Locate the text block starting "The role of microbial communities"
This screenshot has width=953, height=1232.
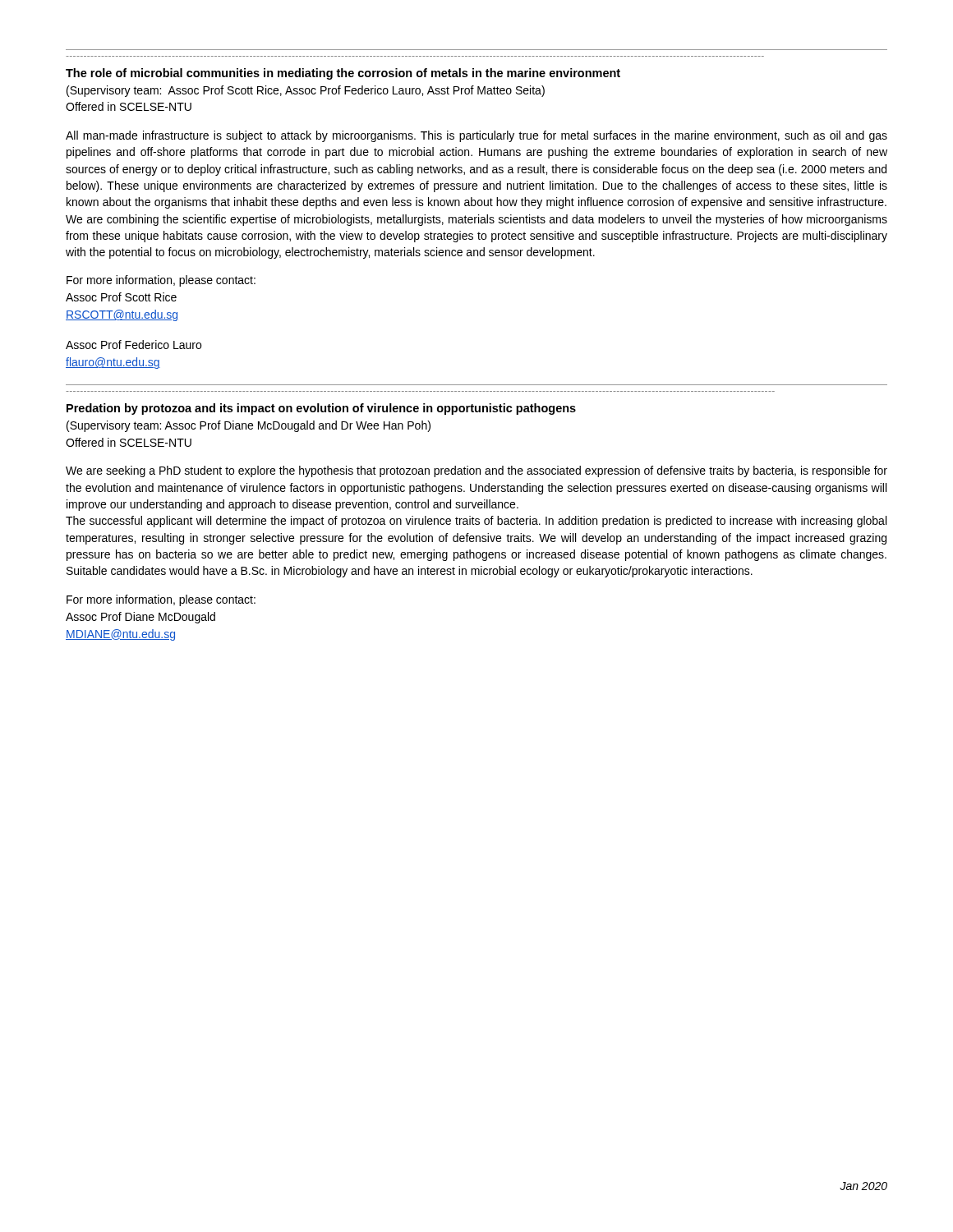click(x=476, y=91)
